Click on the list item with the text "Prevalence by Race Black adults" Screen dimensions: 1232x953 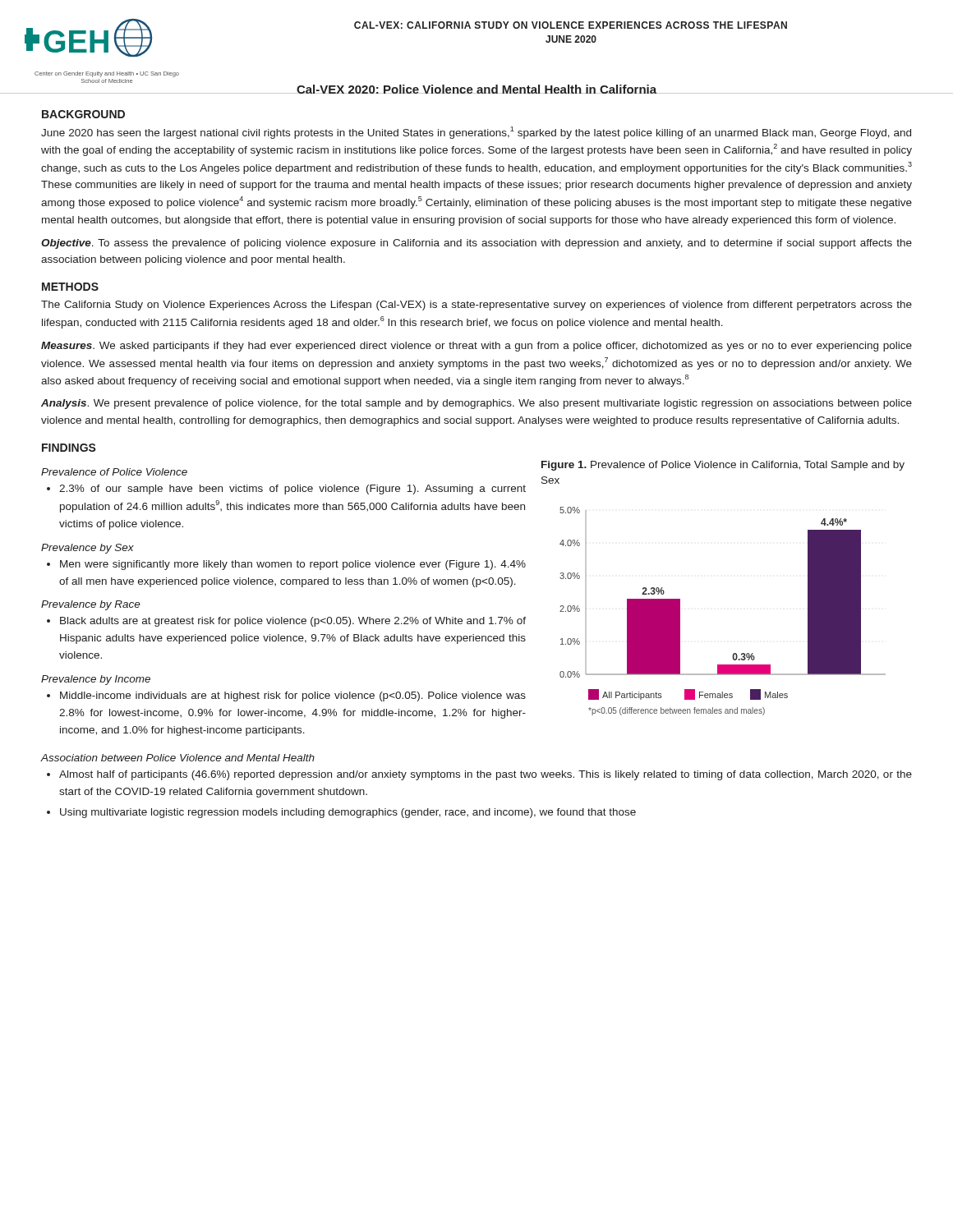283,631
